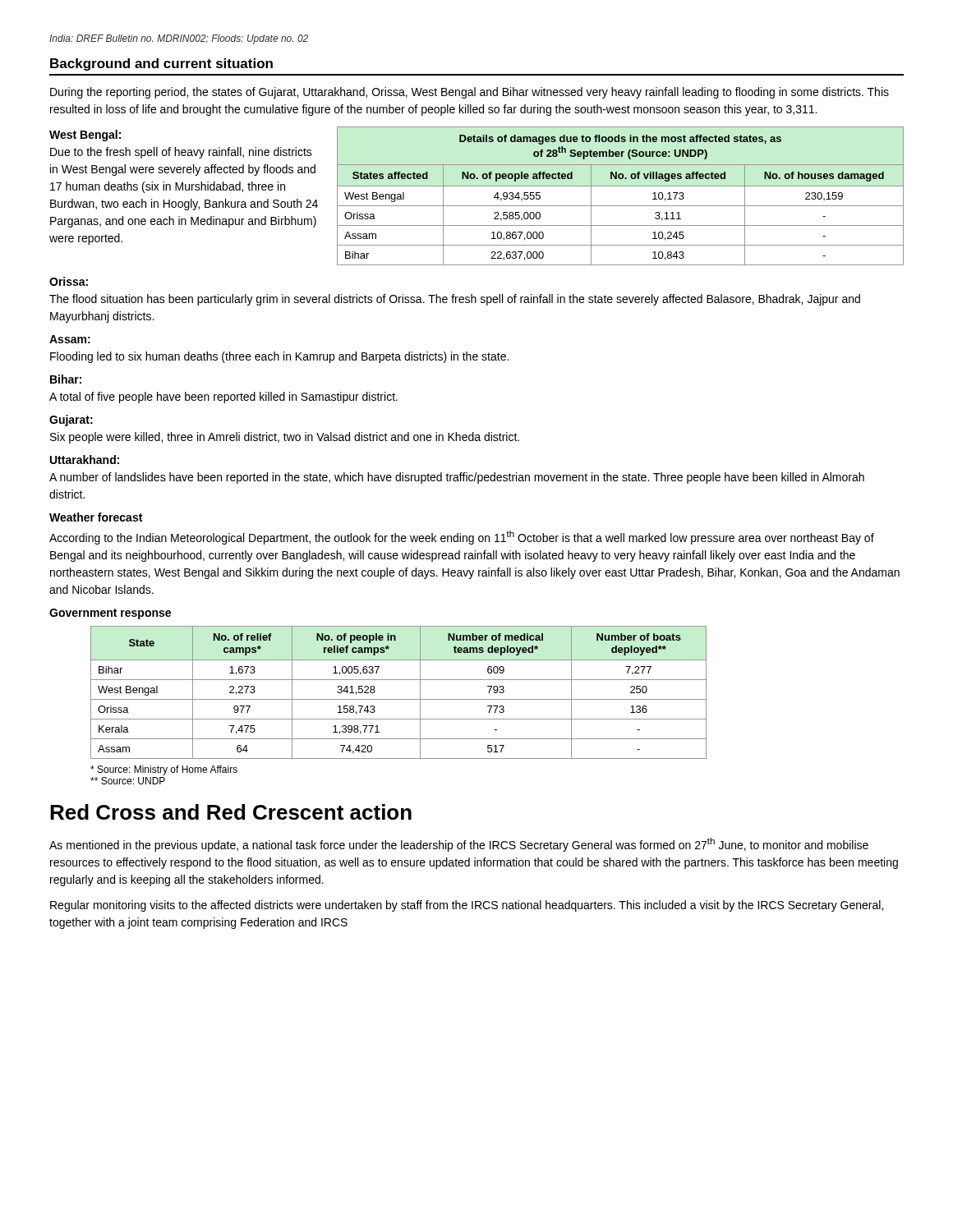Where is the passage that starts "The flood situation has been particularly grim in"?
The width and height of the screenshot is (953, 1232).
[455, 308]
